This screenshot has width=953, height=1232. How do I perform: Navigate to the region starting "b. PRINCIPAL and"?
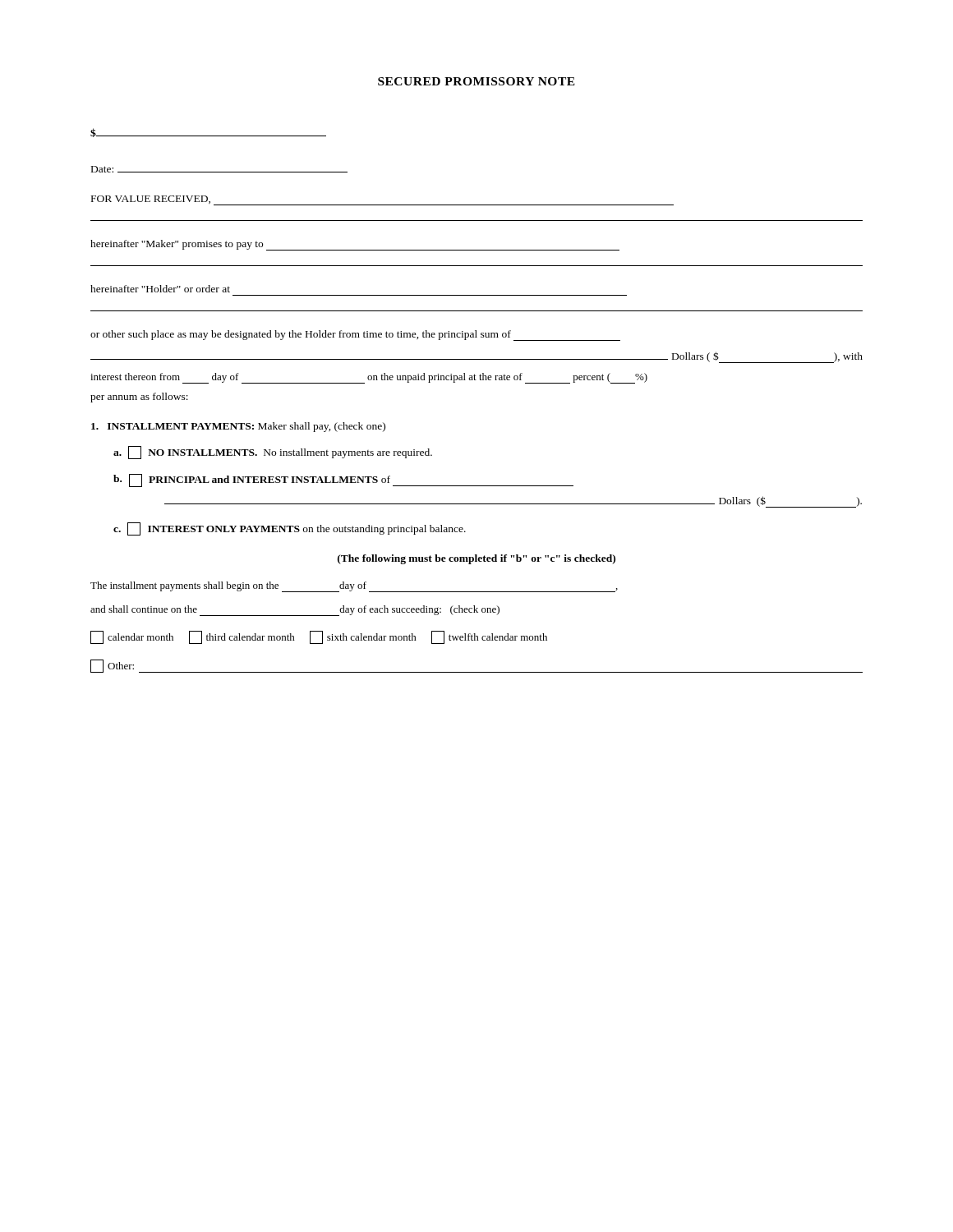[344, 480]
